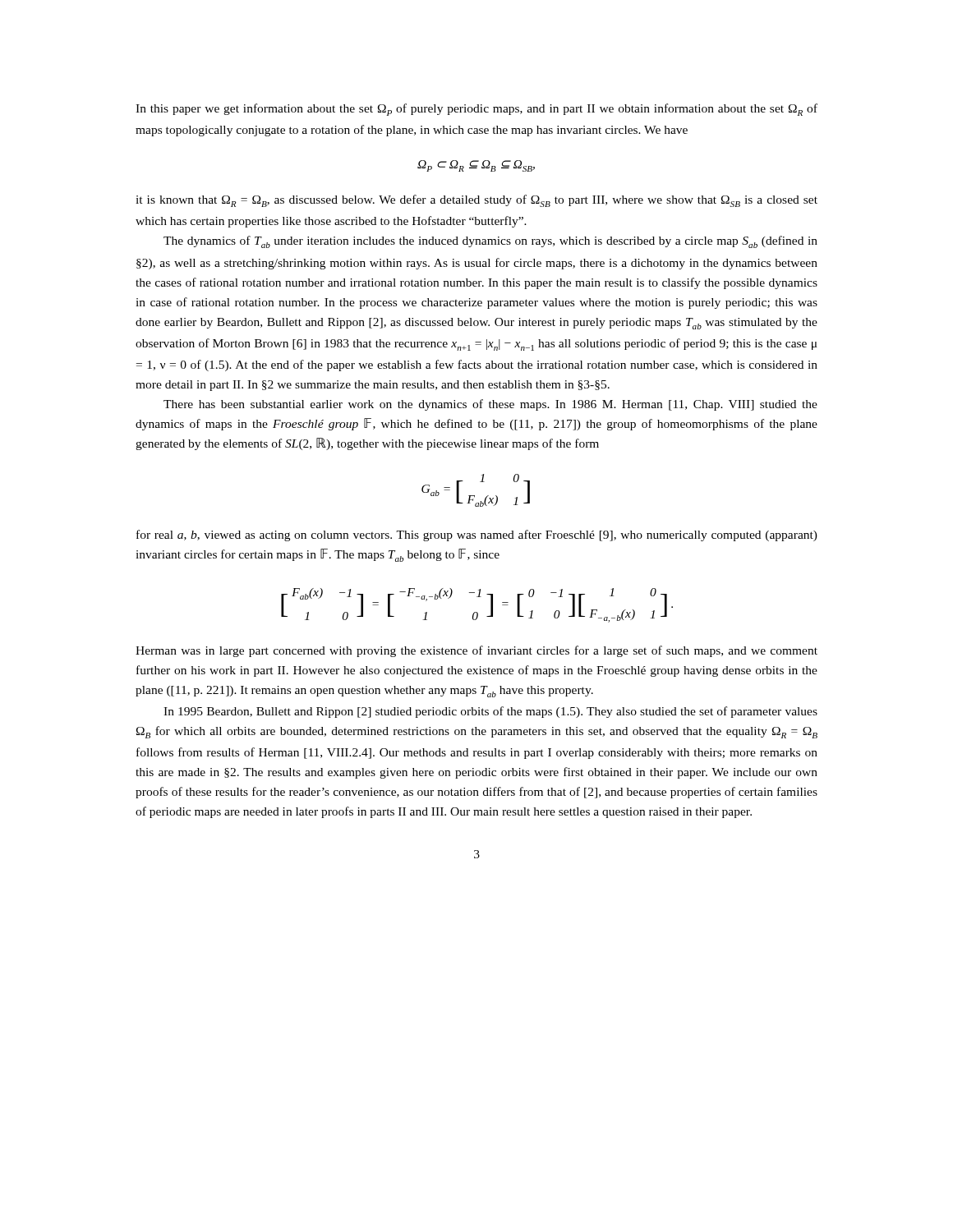Locate the formula that says "[ Fab(x) −1 1 0 ]"
953x1232 pixels.
tap(476, 604)
